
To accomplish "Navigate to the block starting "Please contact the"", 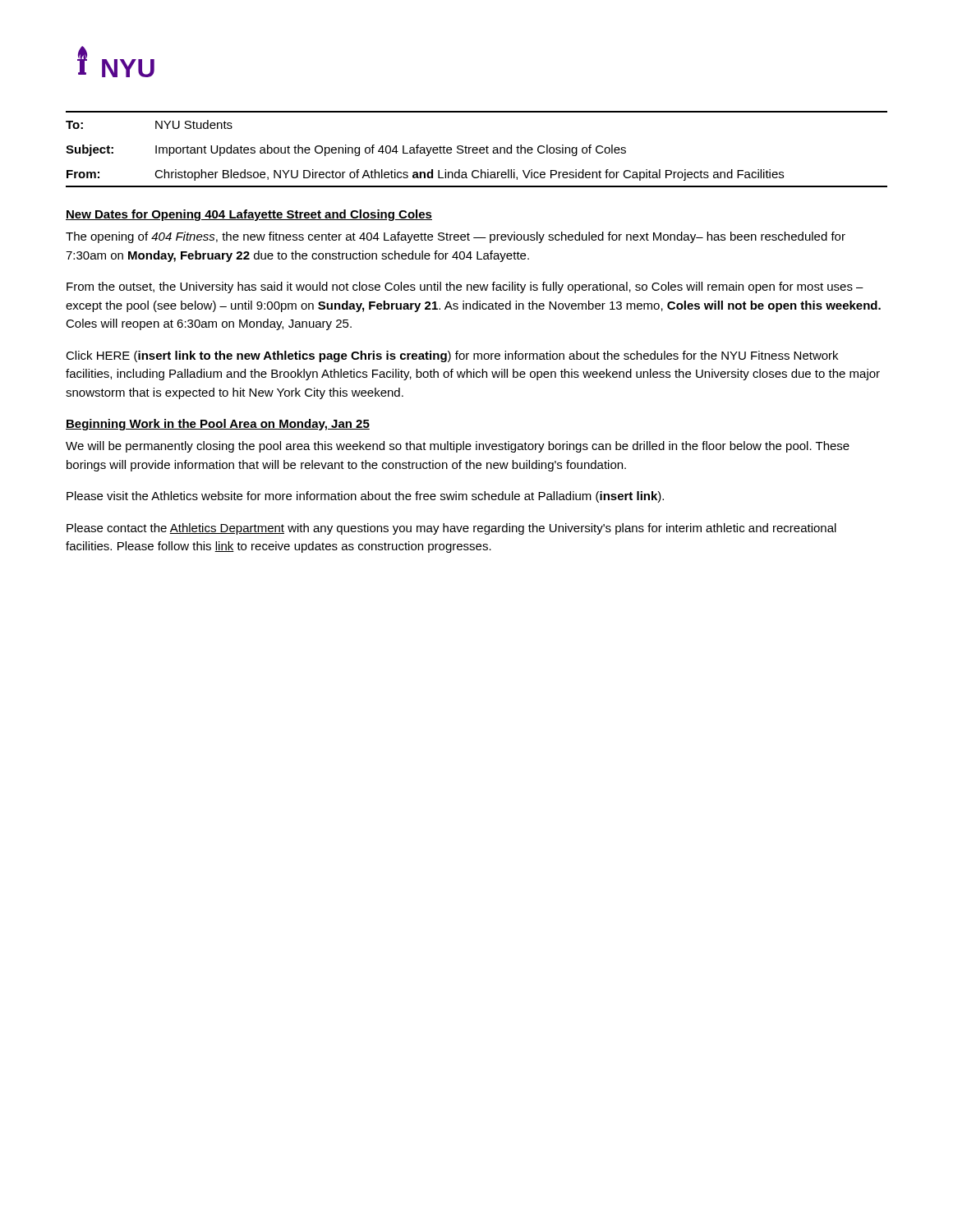I will point(451,537).
